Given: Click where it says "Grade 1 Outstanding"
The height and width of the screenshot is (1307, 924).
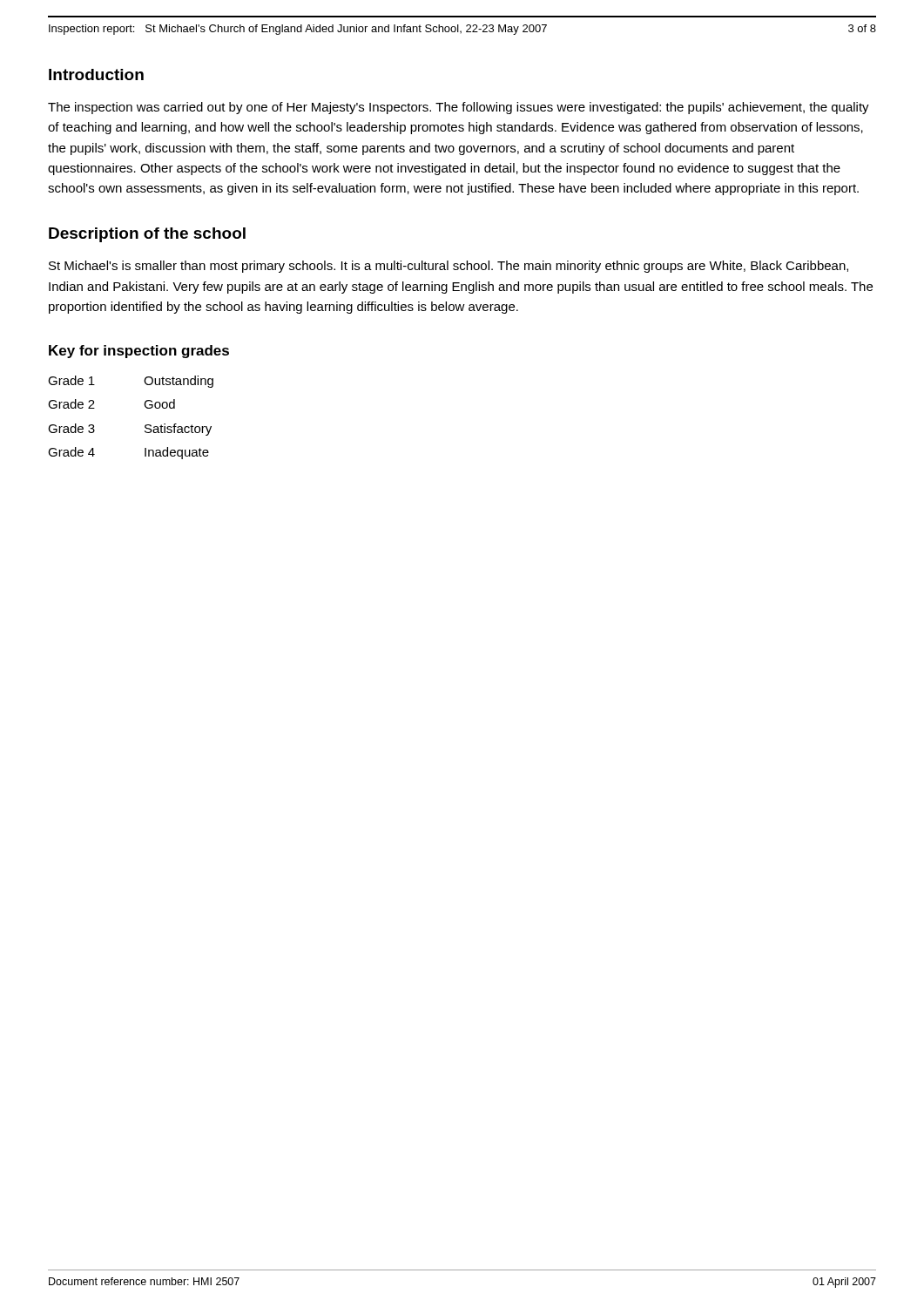Looking at the screenshot, I should (67, 381).
